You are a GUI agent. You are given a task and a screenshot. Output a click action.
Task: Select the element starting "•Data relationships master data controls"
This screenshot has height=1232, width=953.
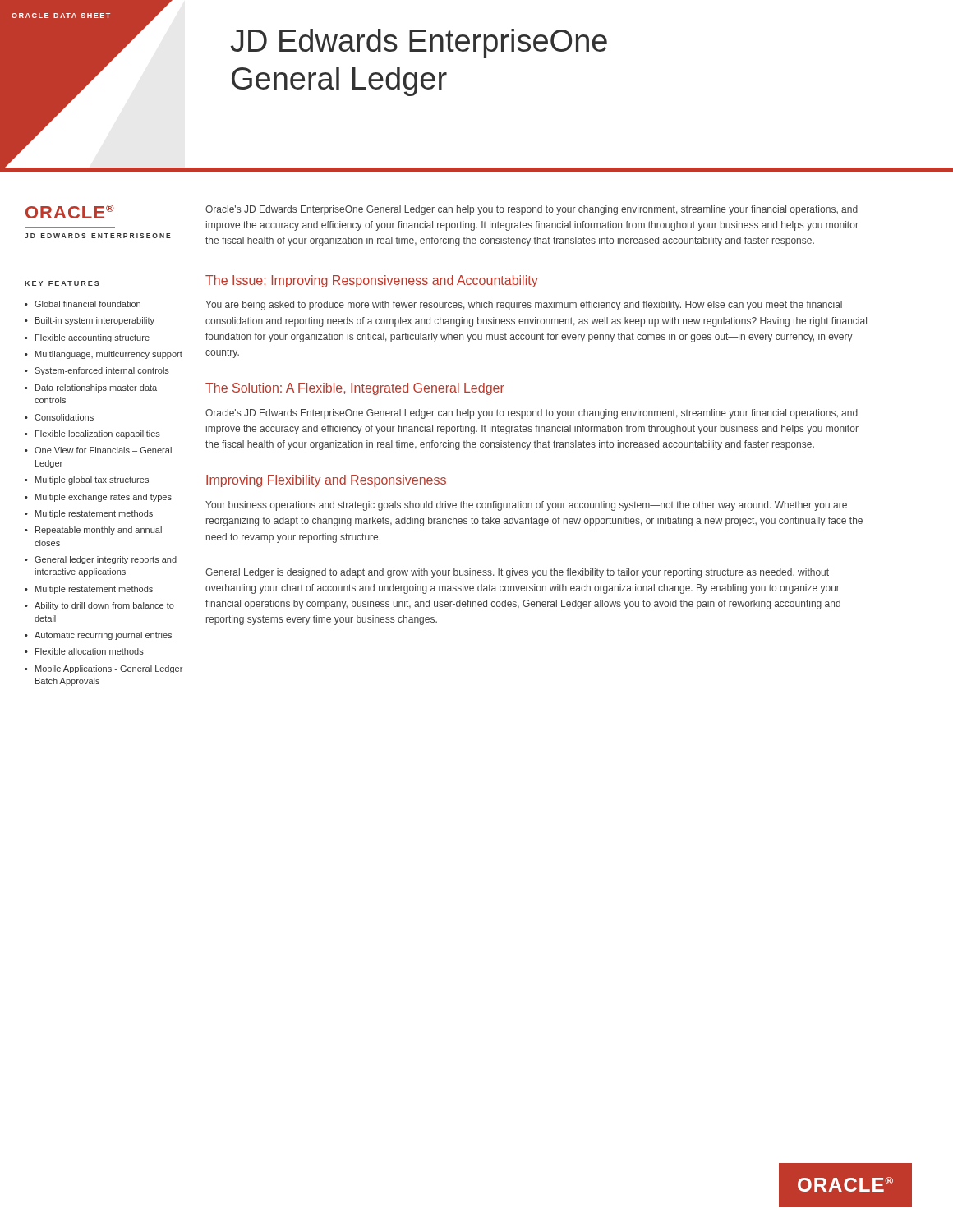coord(91,393)
